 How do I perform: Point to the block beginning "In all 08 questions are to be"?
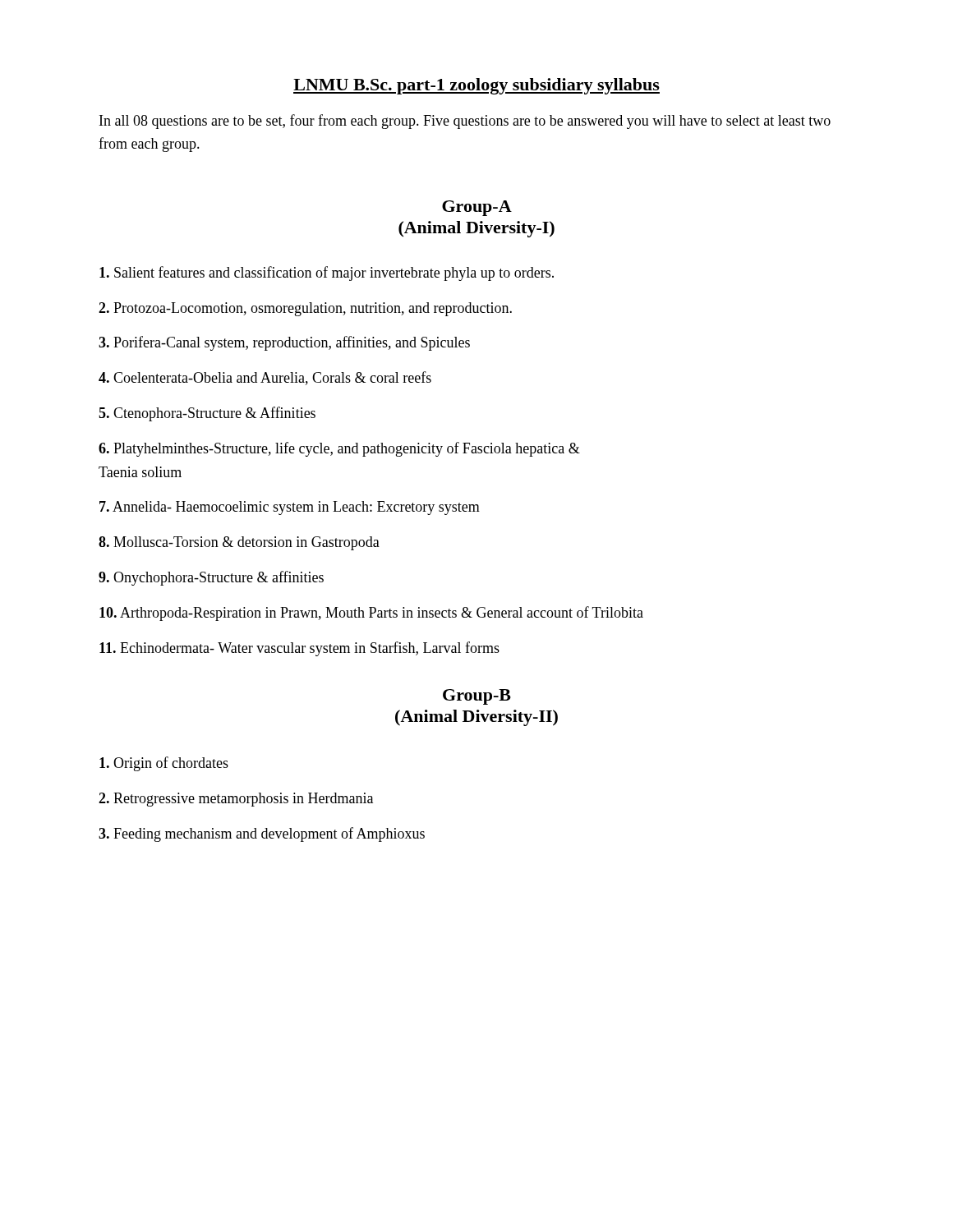point(476,133)
